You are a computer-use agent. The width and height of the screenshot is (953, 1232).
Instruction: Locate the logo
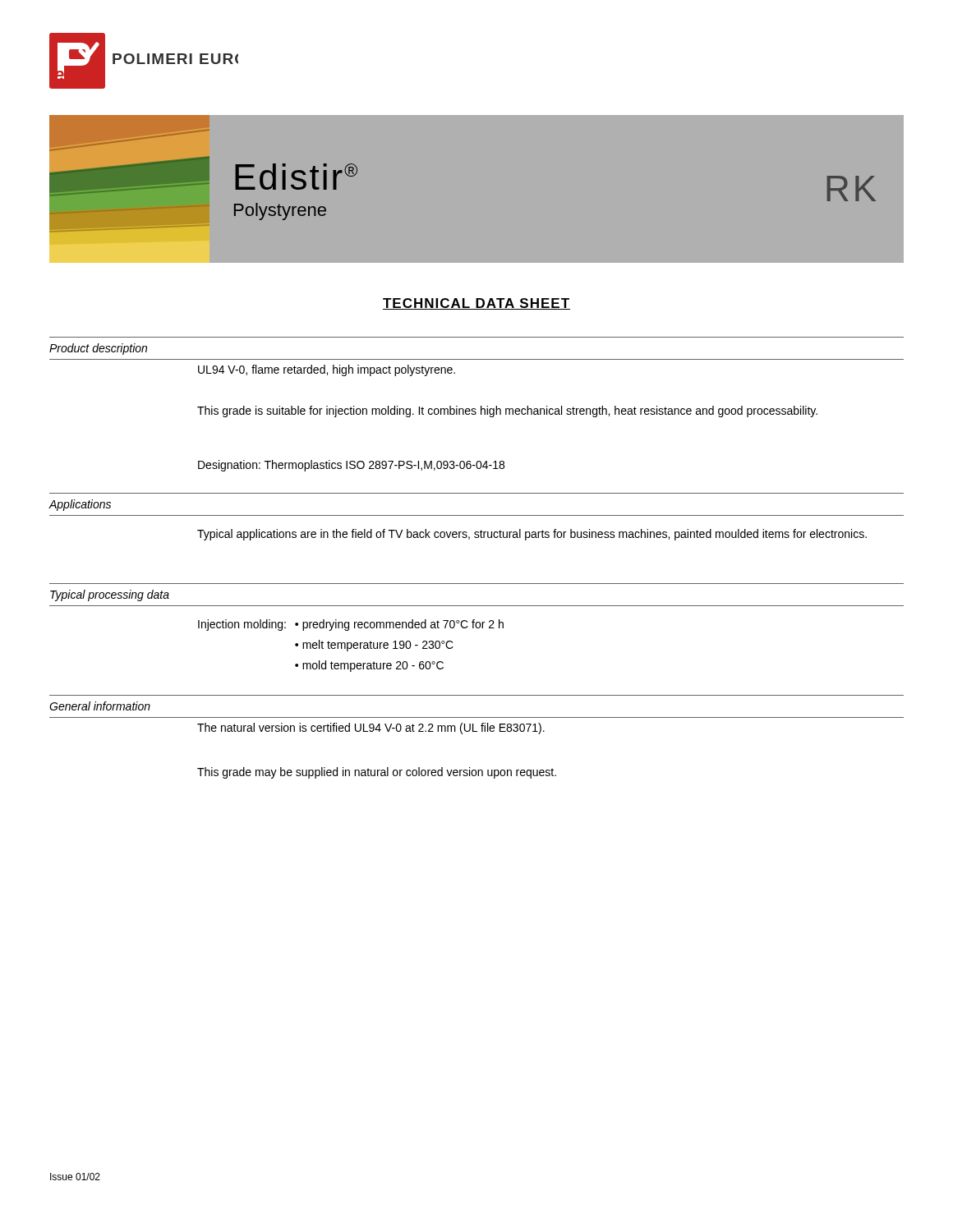pyautogui.click(x=144, y=64)
